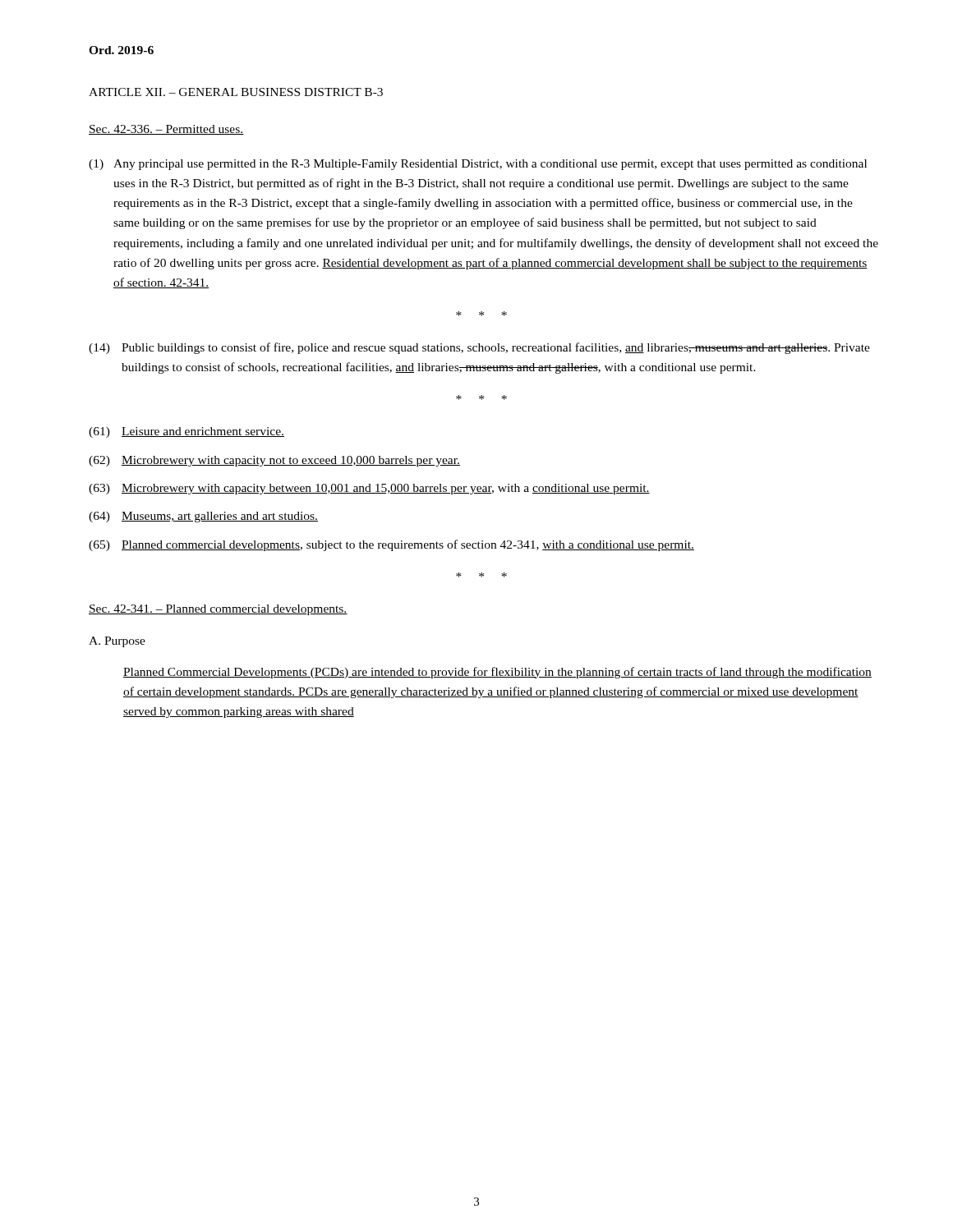The height and width of the screenshot is (1232, 953).
Task: Click on the block starting "(63) Microbrewery with capacity"
Action: pyautogui.click(x=485, y=488)
